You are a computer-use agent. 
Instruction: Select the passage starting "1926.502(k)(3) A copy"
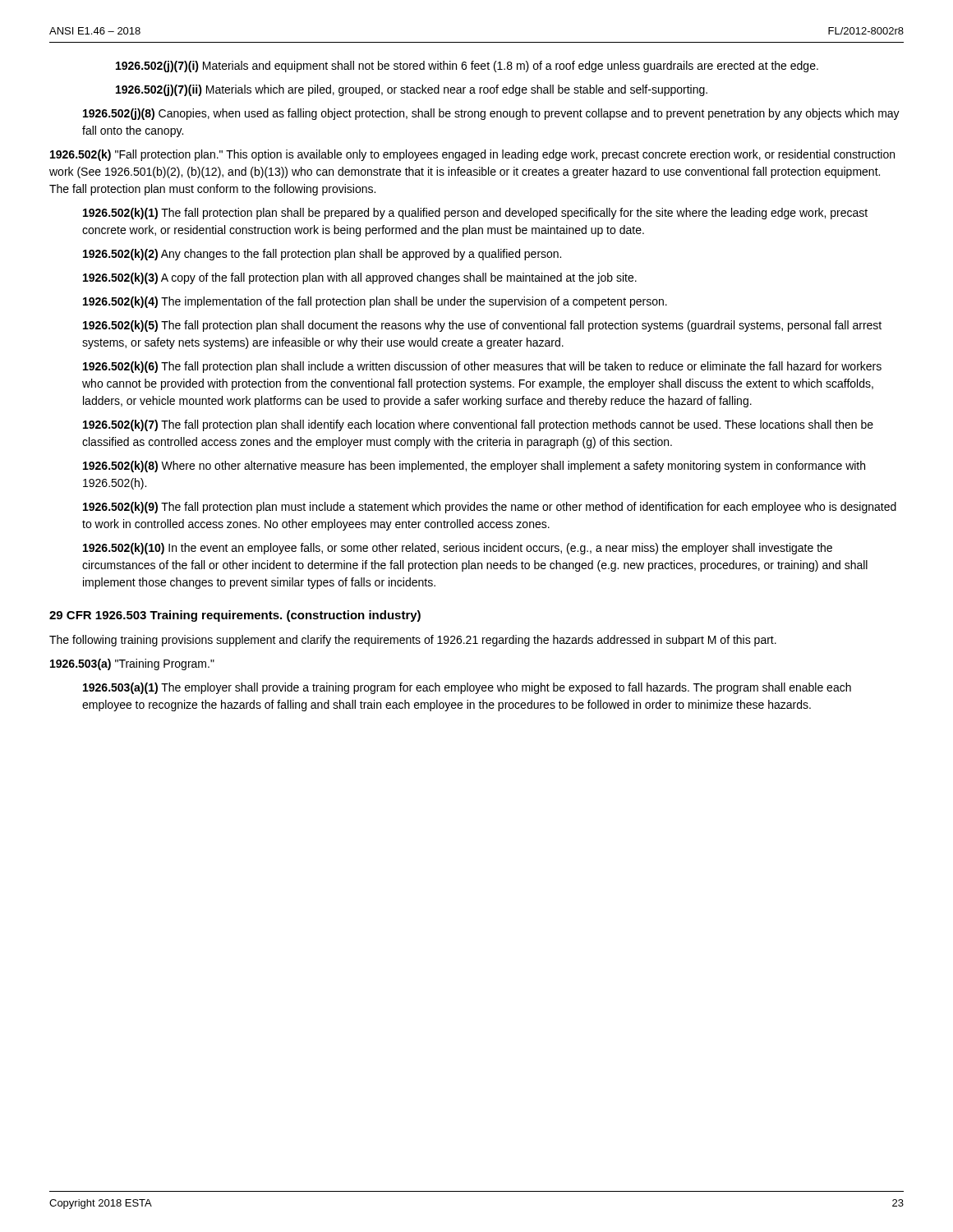360,278
